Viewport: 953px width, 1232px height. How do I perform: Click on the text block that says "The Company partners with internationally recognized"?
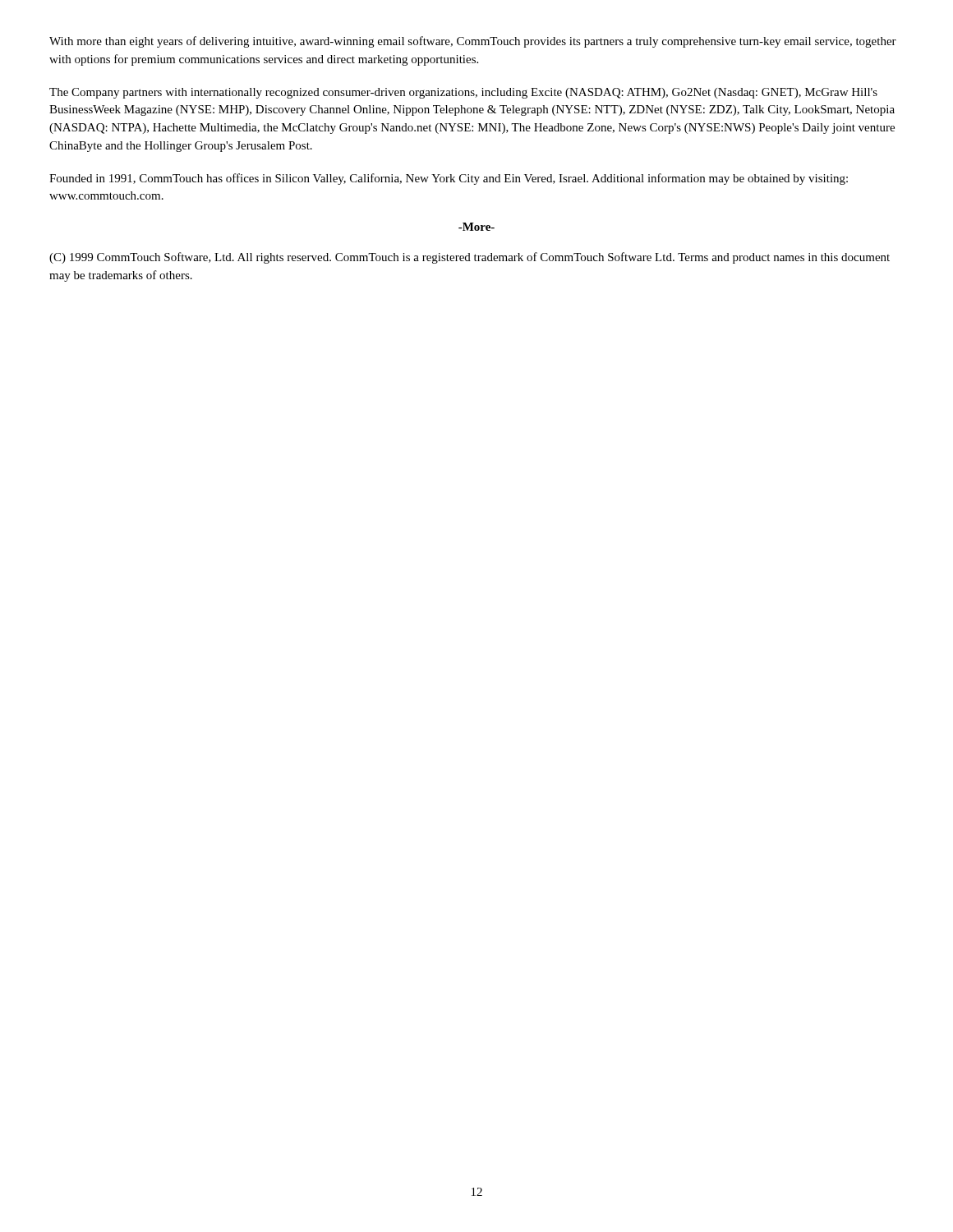[472, 118]
